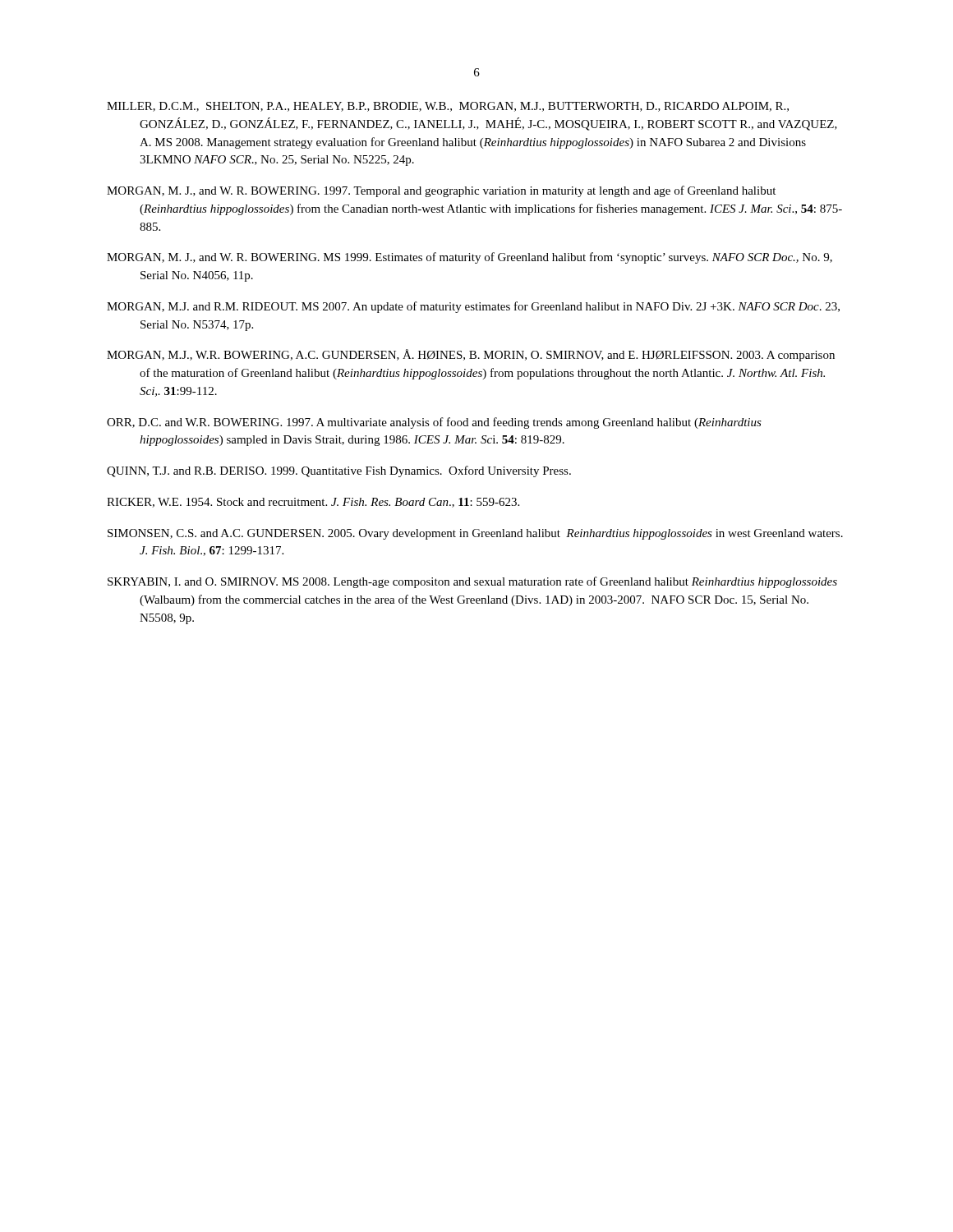Viewport: 953px width, 1232px height.
Task: Point to the block beginning "SIMONSEN, C.S. and A.C. GUNDERSEN. 2005. Ovary development"
Action: click(x=475, y=542)
